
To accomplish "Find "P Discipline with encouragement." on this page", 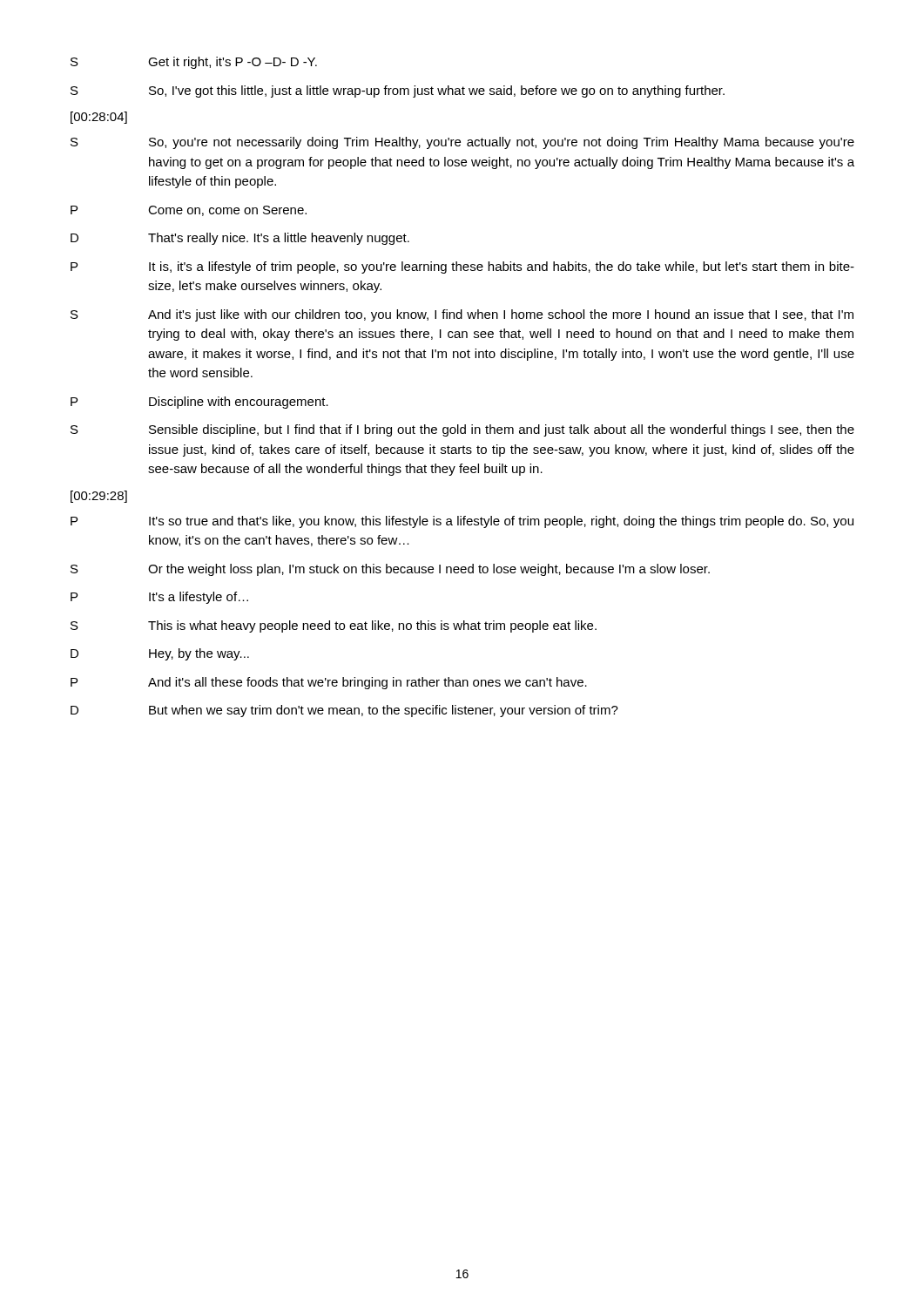I will click(x=199, y=403).
